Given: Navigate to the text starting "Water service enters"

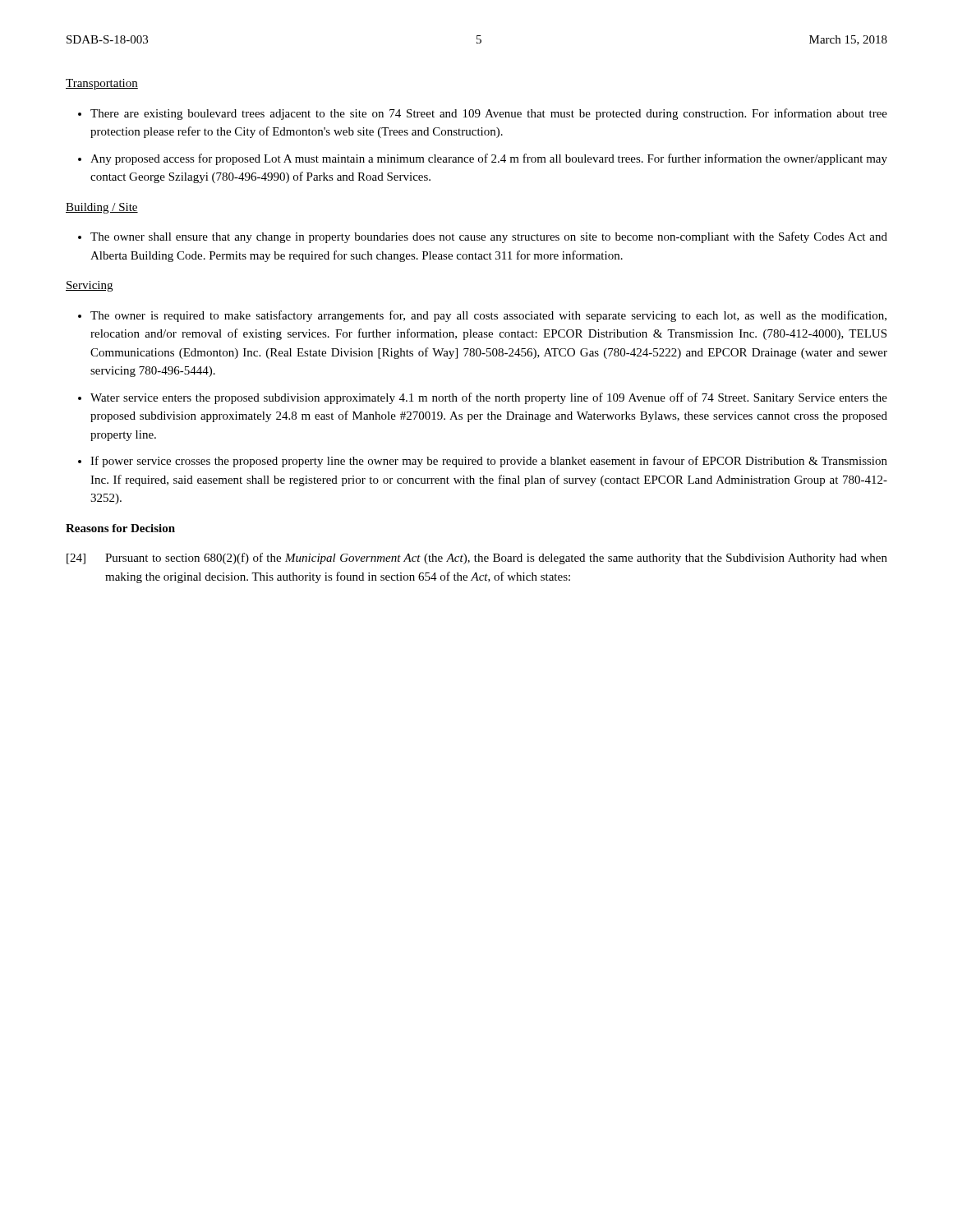Looking at the screenshot, I should [489, 416].
